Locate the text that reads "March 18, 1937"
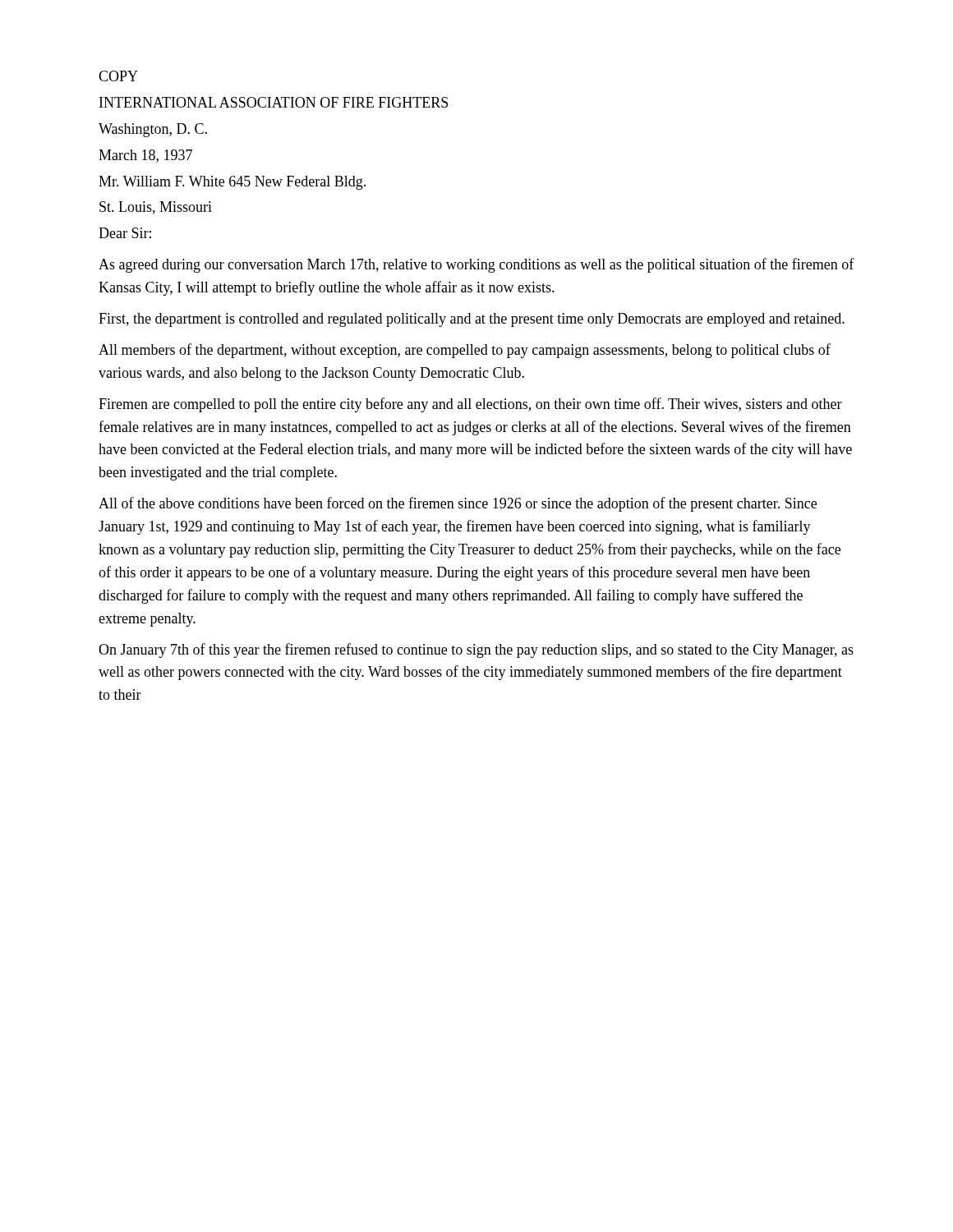Image resolution: width=953 pixels, height=1232 pixels. tap(145, 156)
